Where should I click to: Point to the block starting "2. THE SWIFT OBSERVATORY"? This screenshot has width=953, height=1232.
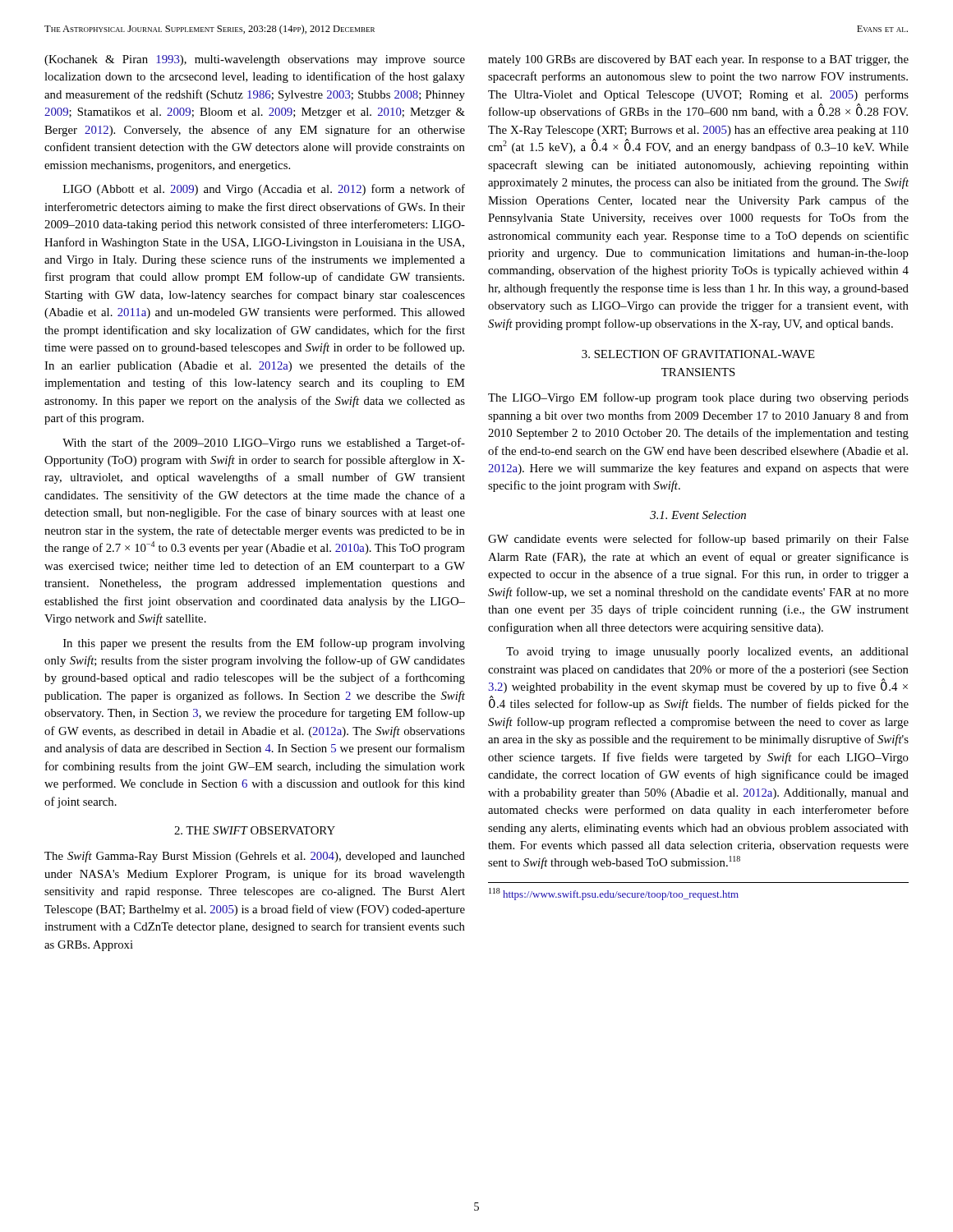(x=255, y=831)
